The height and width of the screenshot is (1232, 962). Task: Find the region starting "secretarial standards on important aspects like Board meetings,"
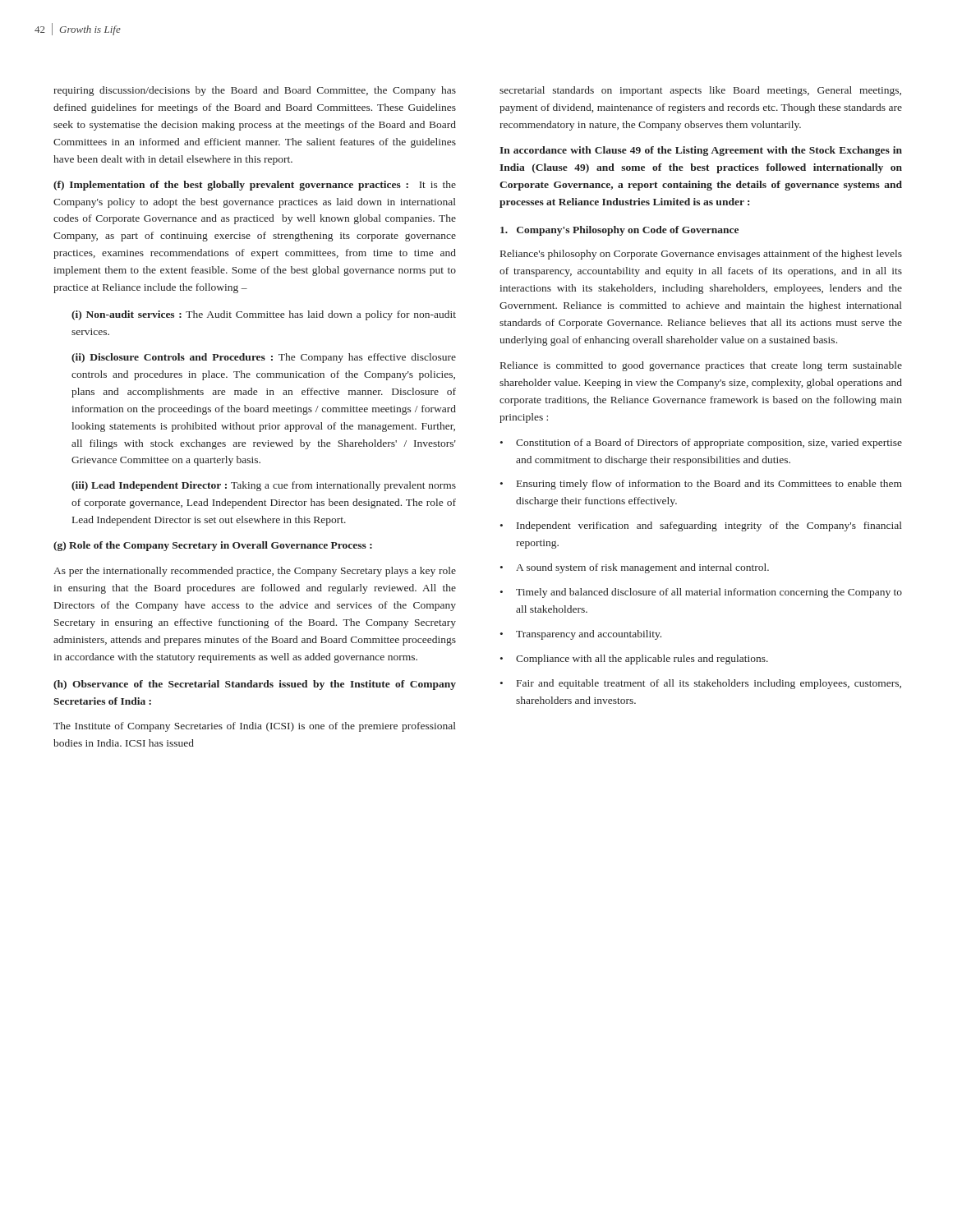click(x=701, y=108)
